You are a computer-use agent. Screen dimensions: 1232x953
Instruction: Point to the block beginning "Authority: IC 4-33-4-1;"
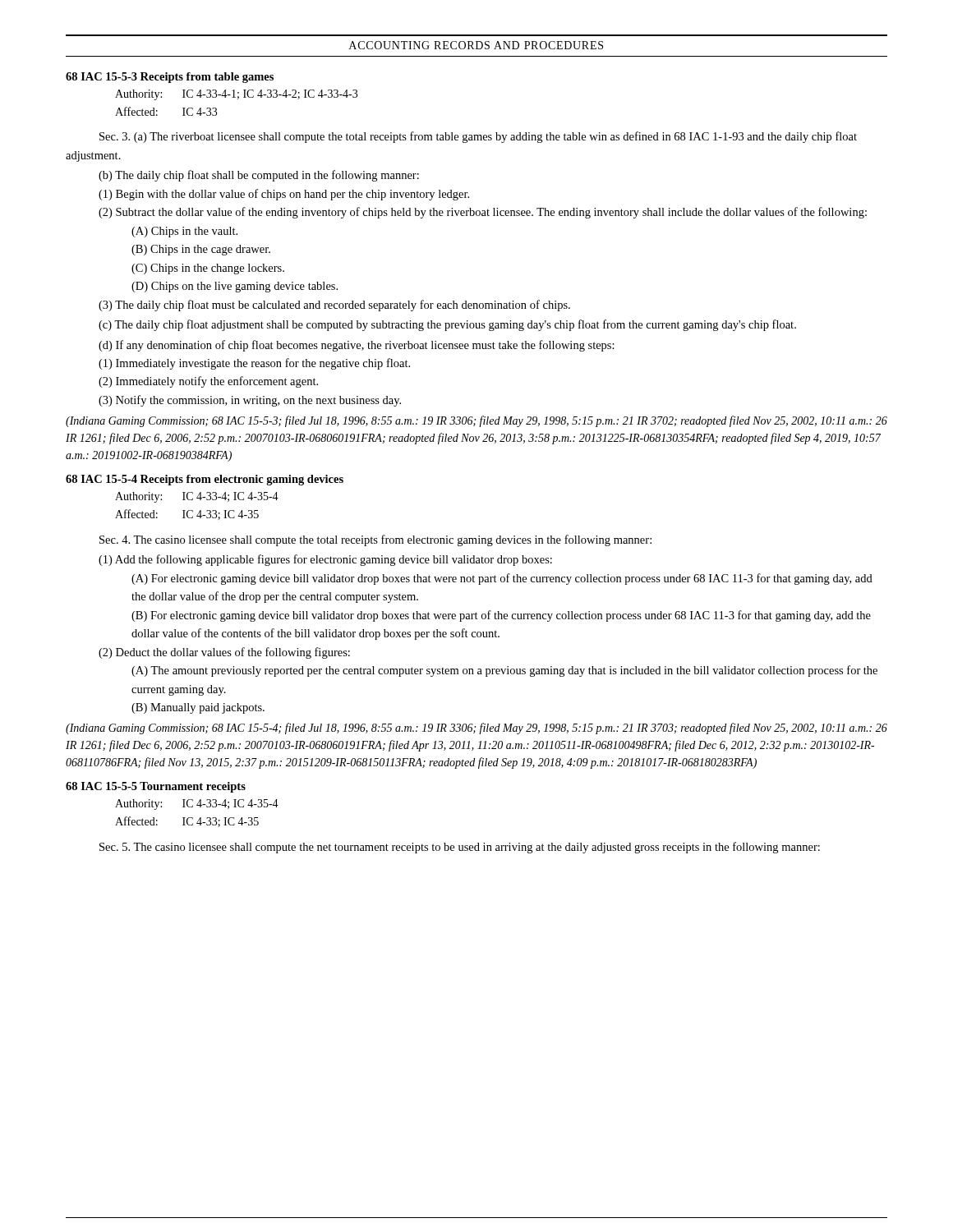coord(236,95)
